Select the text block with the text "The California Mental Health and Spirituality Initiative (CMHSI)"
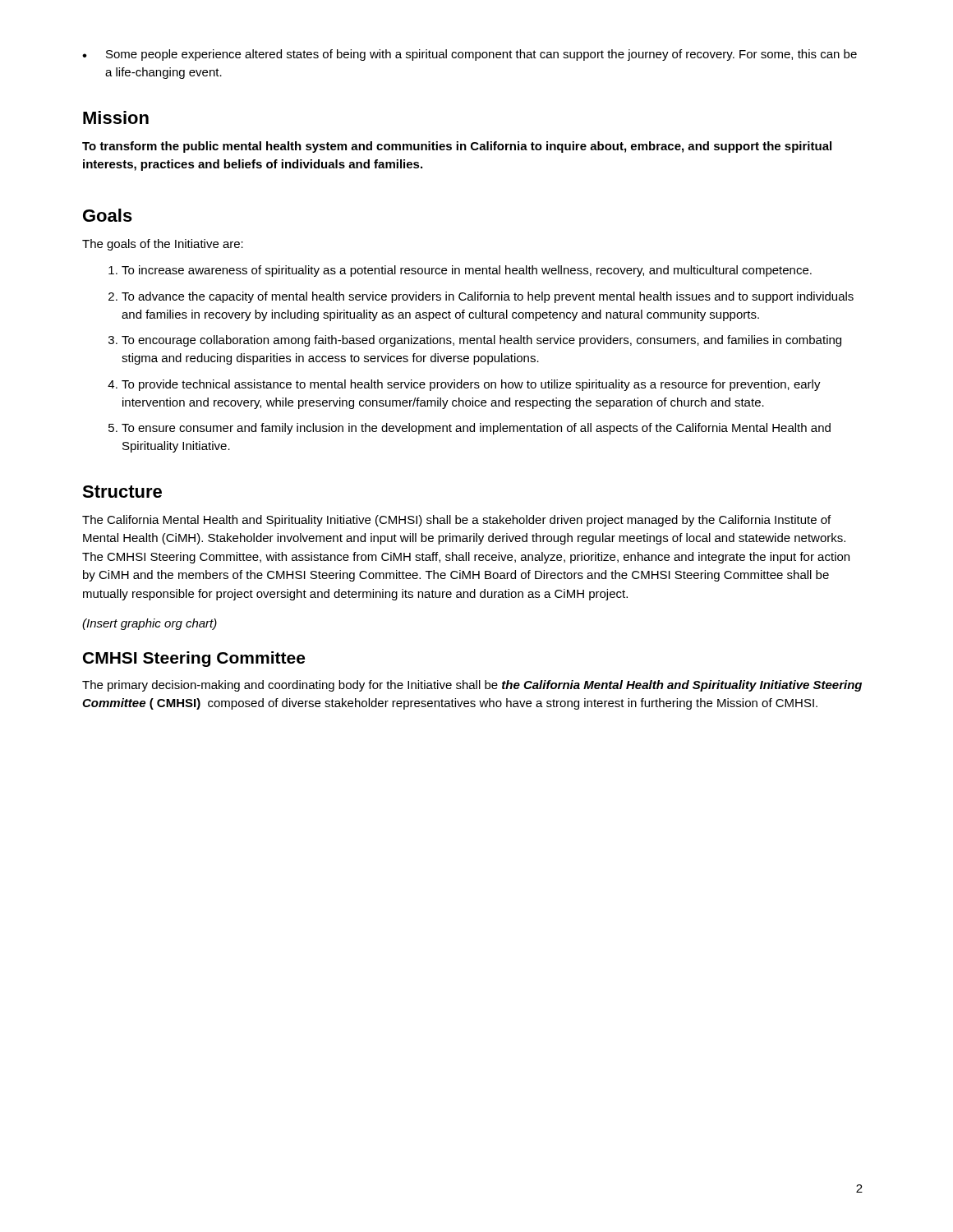The image size is (953, 1232). [x=466, y=556]
